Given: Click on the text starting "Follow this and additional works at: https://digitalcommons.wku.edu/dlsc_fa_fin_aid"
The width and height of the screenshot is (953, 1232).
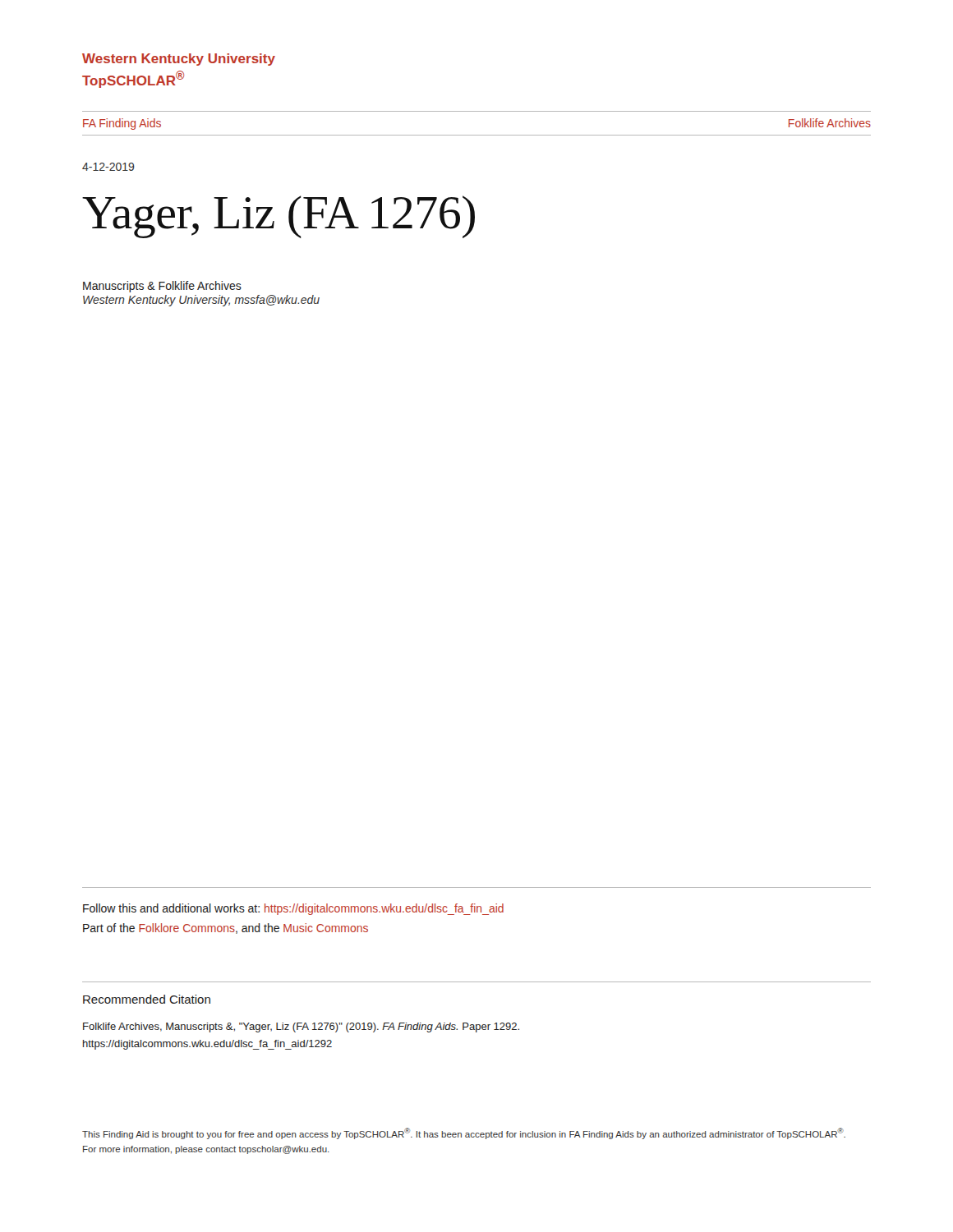Looking at the screenshot, I should (x=476, y=919).
